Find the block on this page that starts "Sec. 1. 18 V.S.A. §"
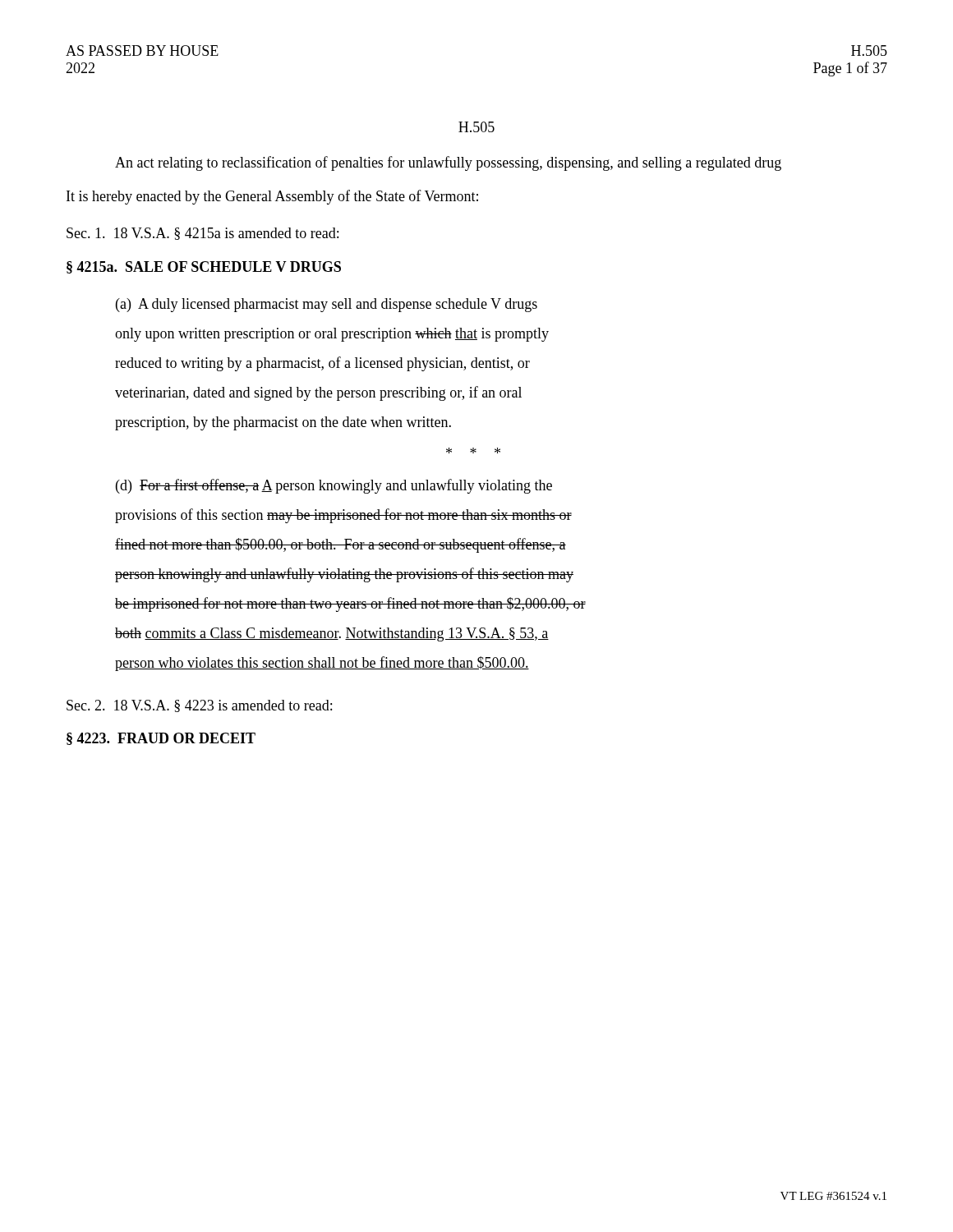 (x=203, y=233)
